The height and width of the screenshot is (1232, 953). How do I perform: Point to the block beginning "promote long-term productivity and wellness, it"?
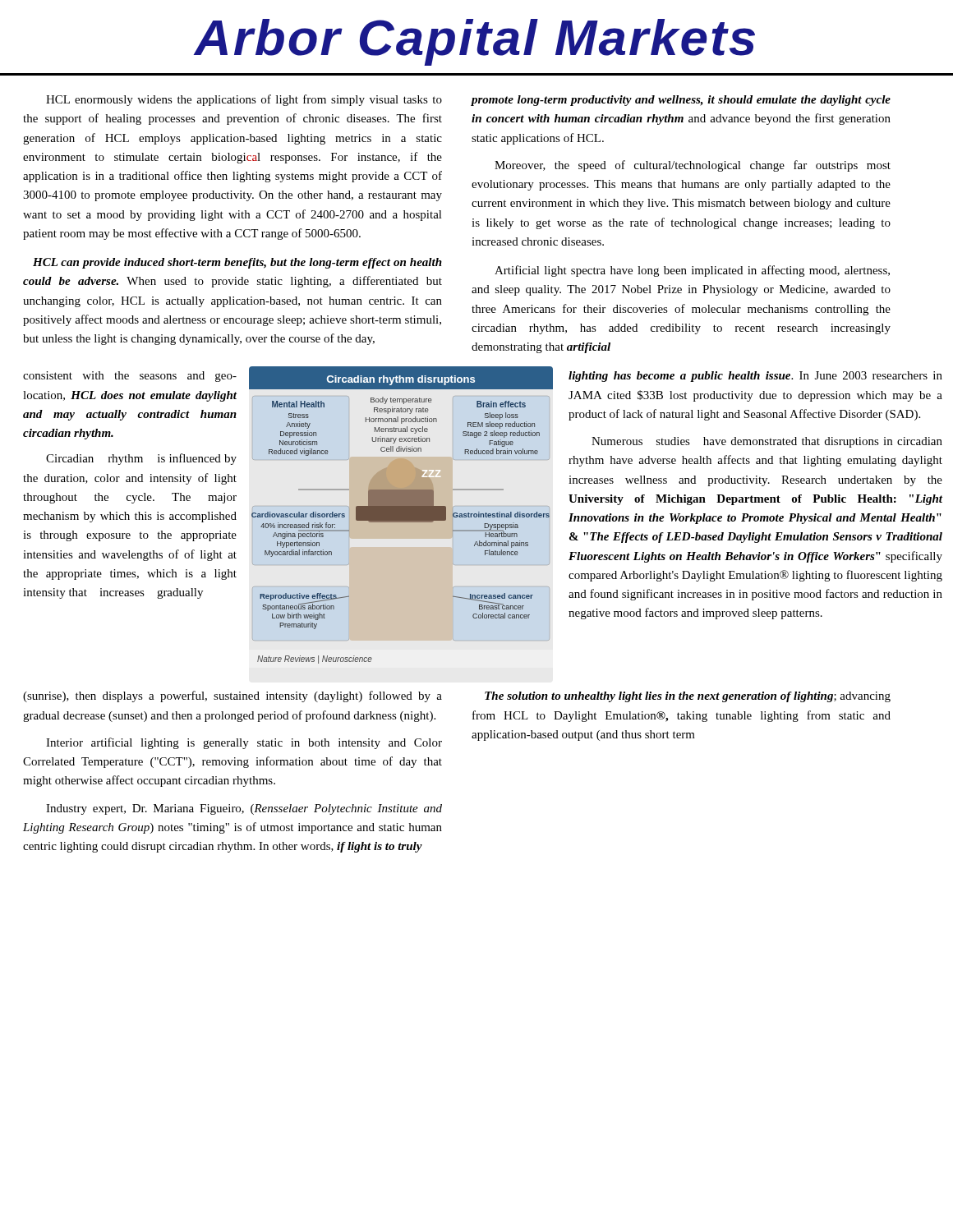(681, 119)
